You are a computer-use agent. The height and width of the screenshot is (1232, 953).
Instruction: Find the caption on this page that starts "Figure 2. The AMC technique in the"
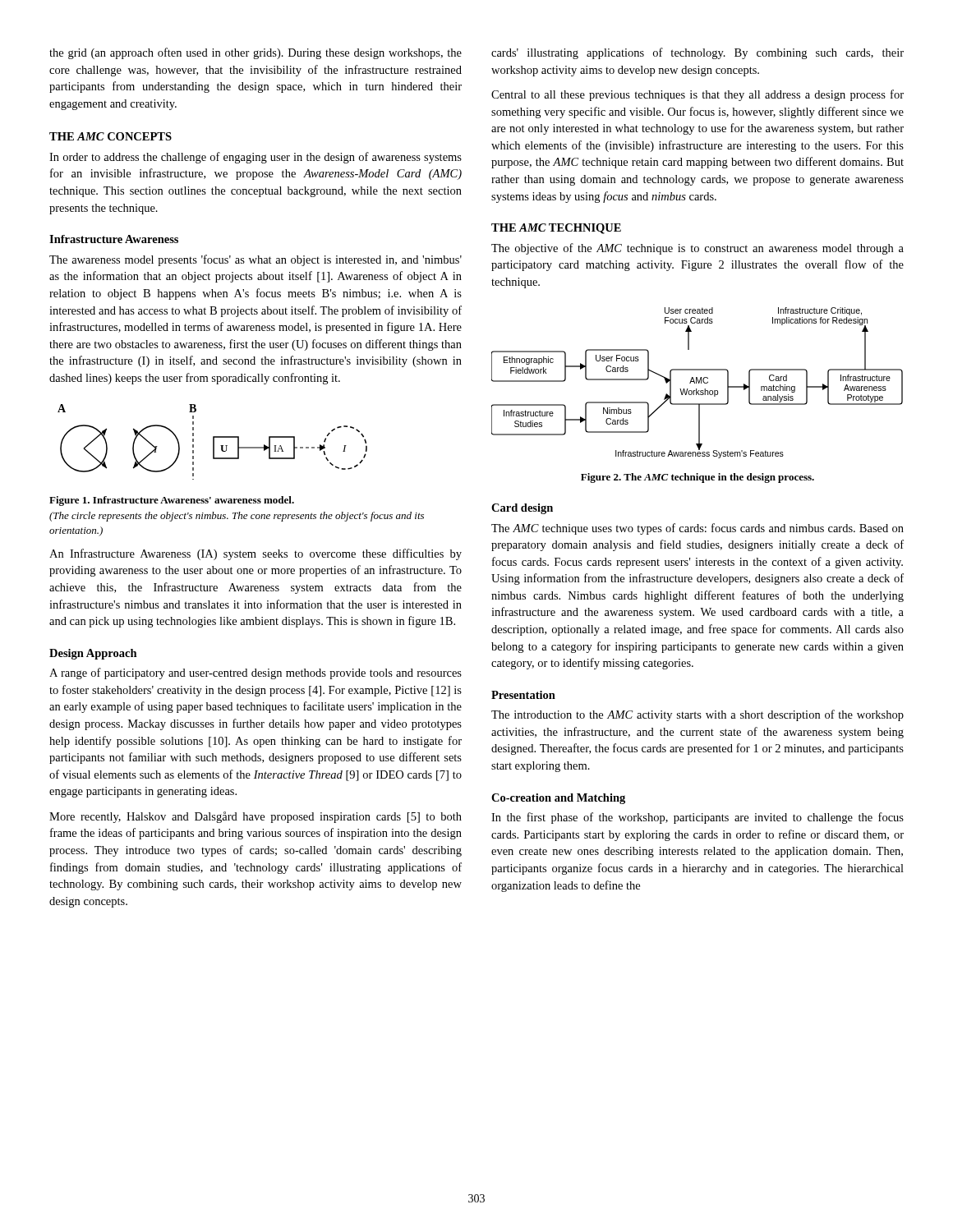pyautogui.click(x=698, y=476)
